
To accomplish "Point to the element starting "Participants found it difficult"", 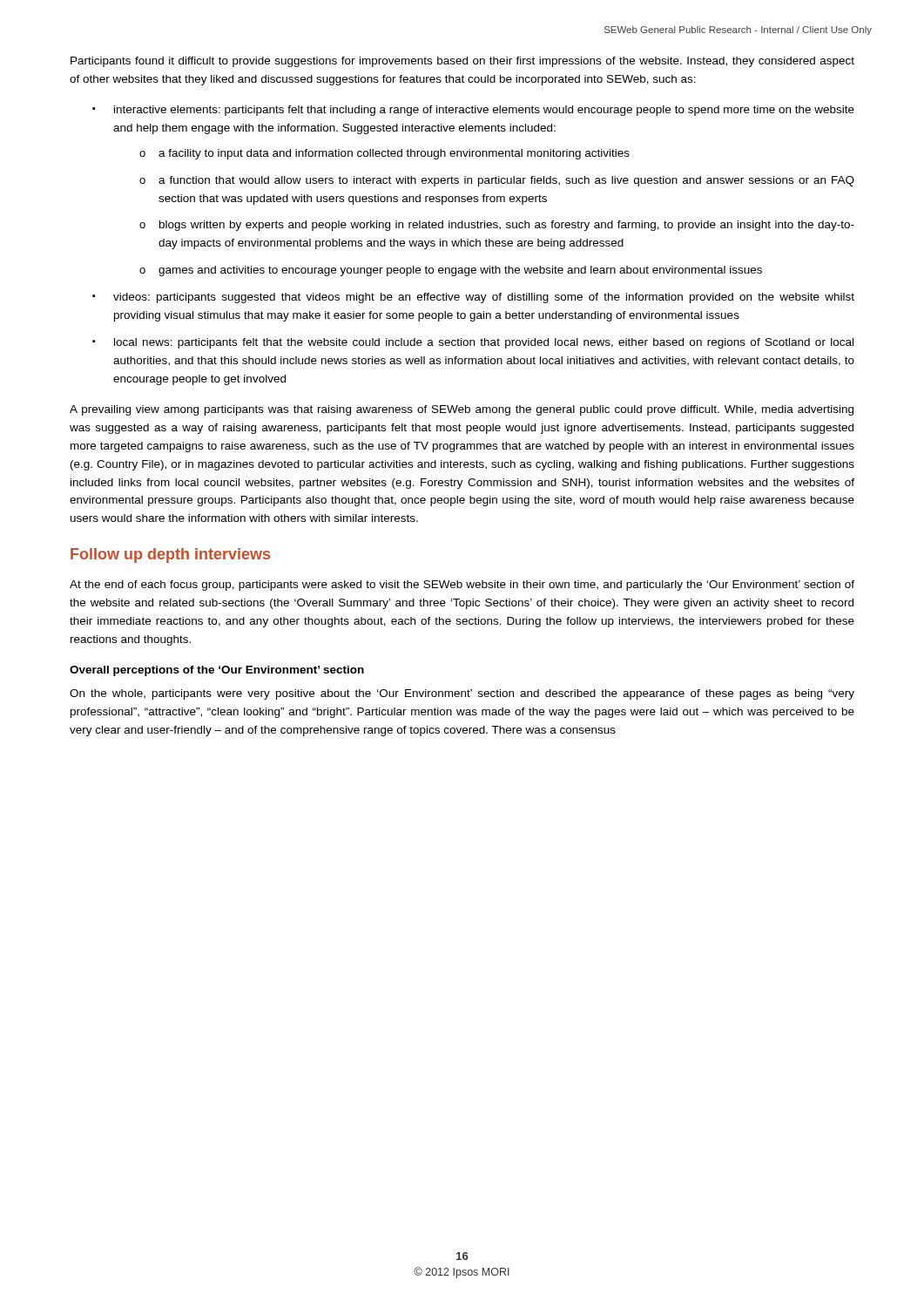I will (x=462, y=70).
